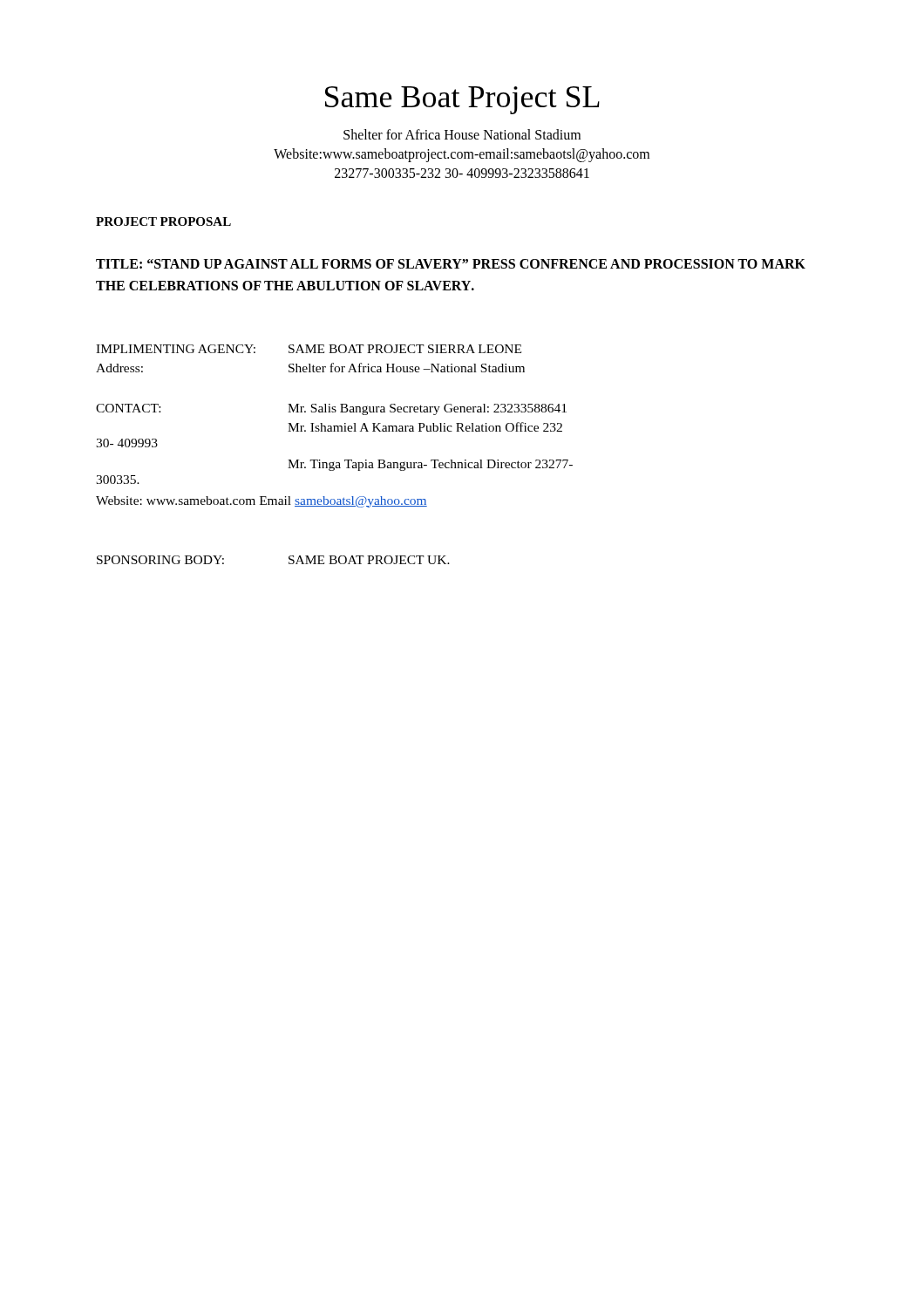Locate the text block that says "CONTACT: Mr. Salis Bangura"
The height and width of the screenshot is (1308, 924).
tap(462, 454)
